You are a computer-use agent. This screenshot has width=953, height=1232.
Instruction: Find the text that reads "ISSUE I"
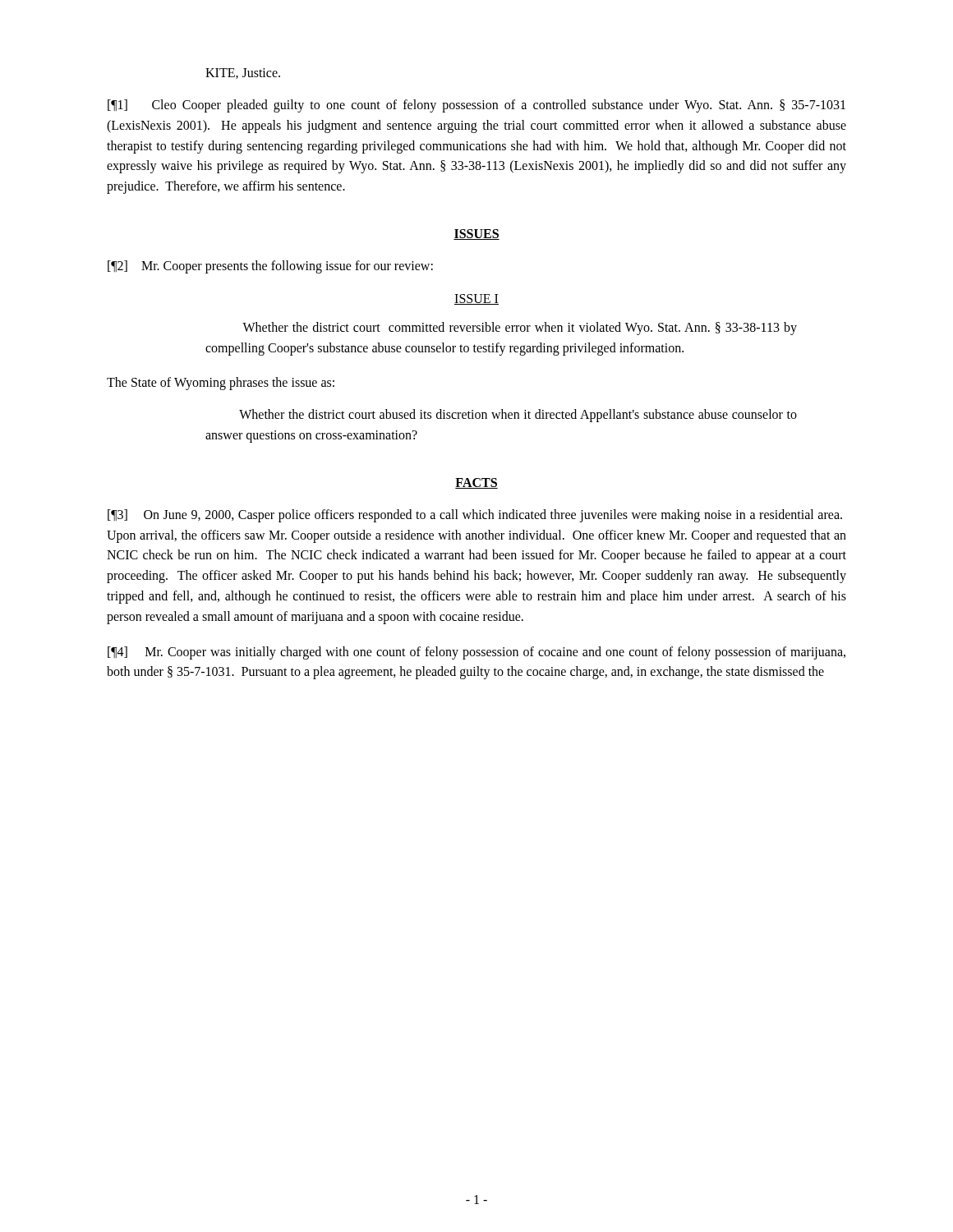pos(476,298)
